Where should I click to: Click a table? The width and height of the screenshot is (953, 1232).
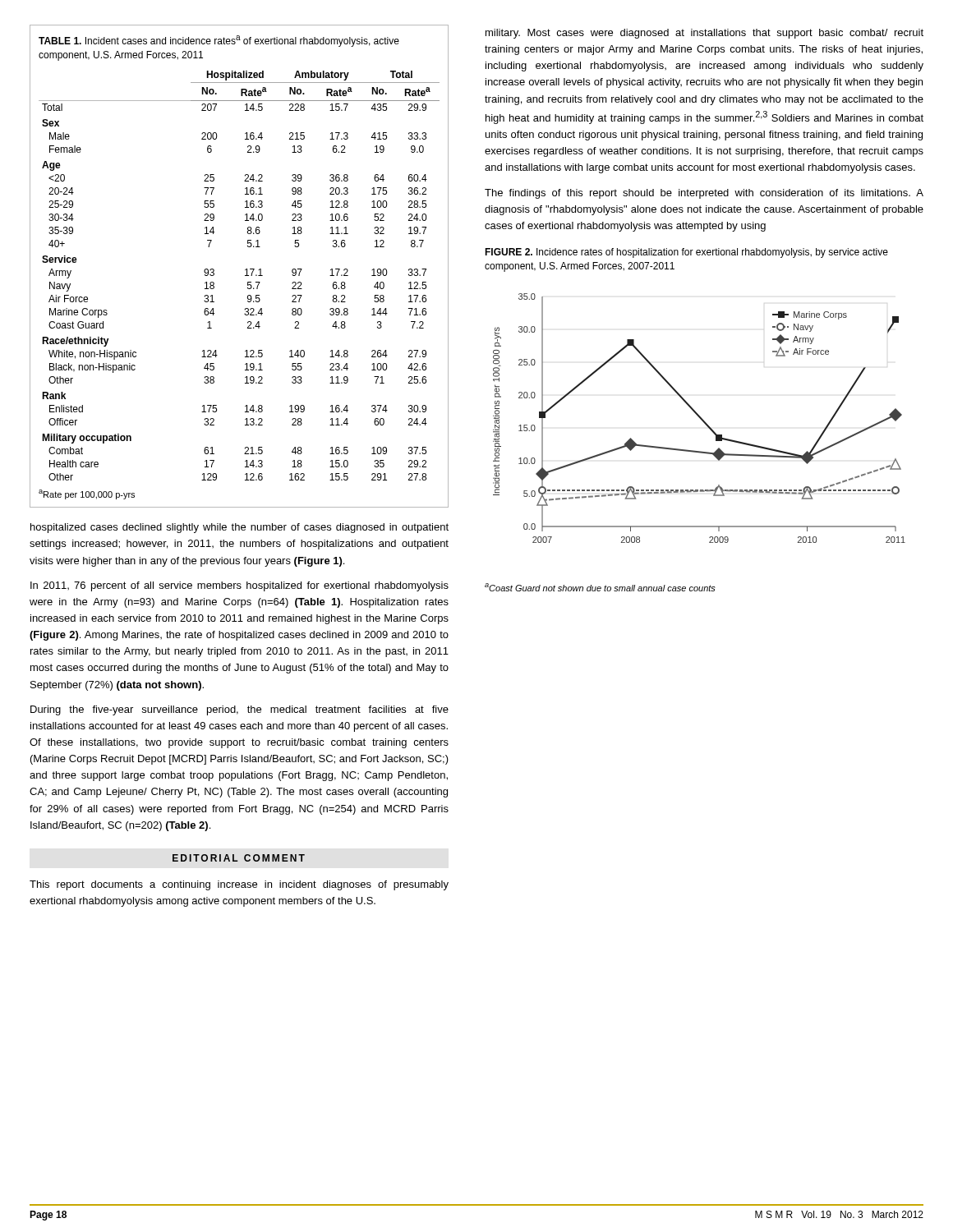point(239,266)
